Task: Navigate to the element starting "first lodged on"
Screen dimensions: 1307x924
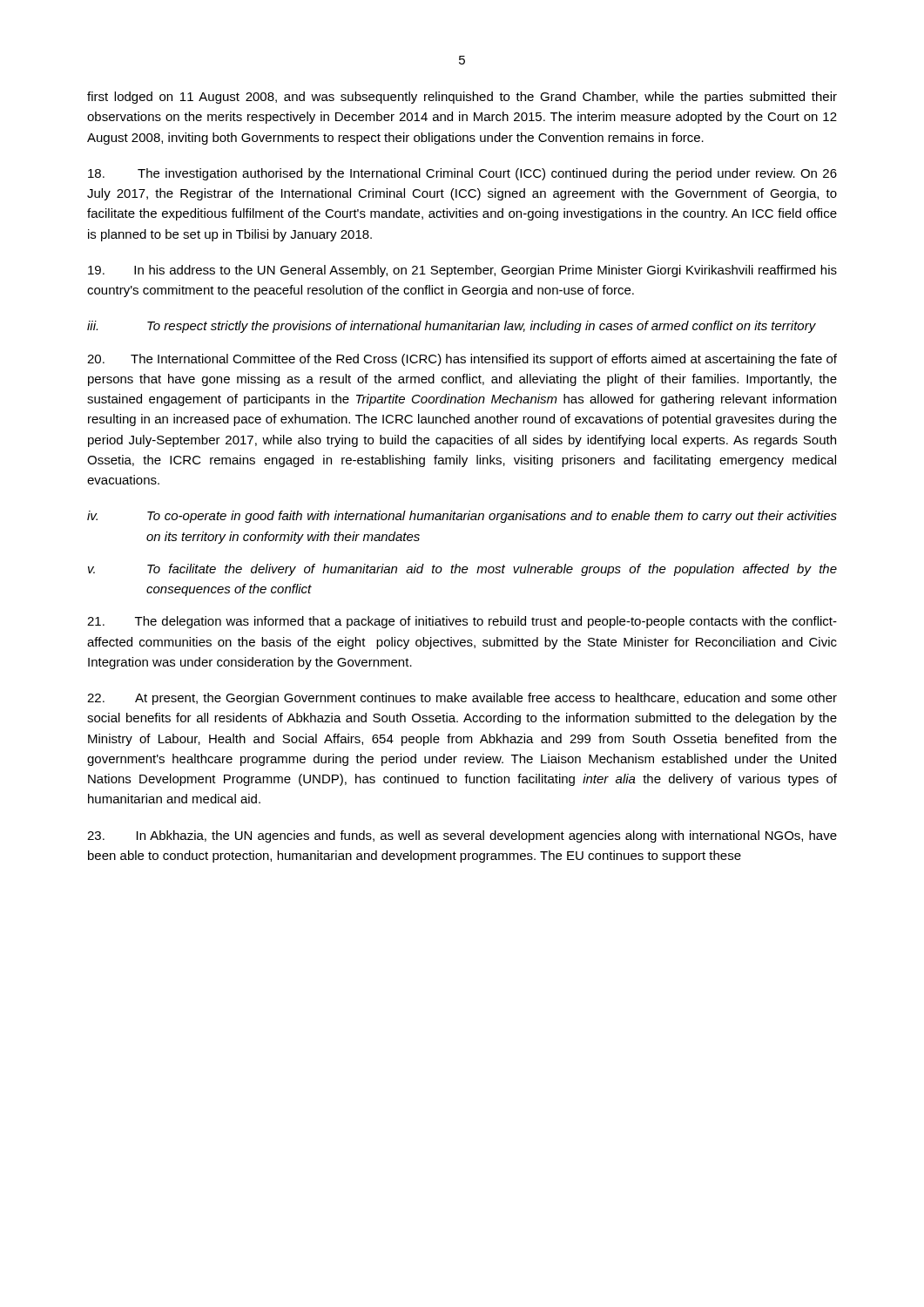Action: [x=462, y=117]
